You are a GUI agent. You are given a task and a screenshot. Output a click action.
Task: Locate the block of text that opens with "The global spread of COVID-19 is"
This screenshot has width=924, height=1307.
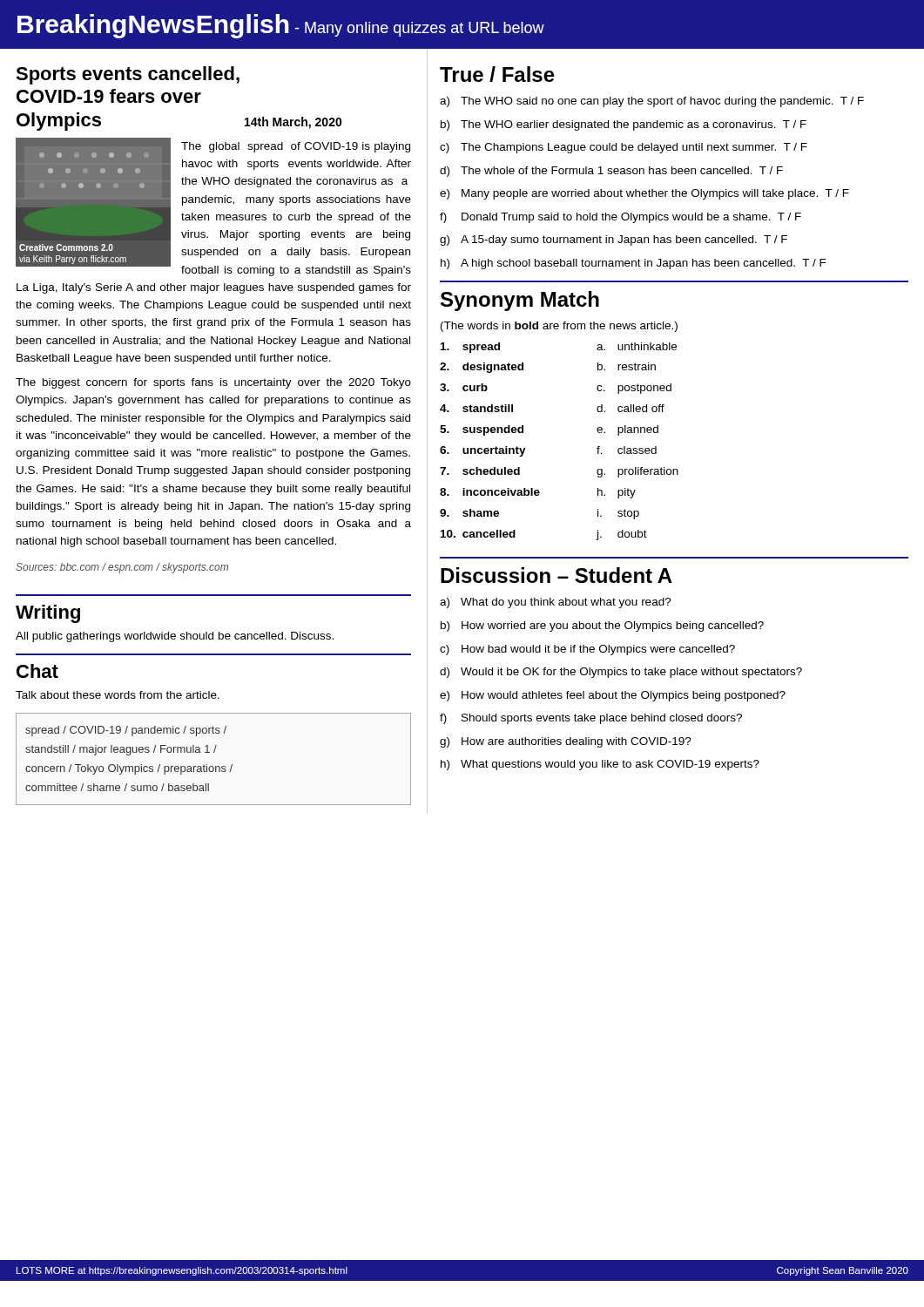[213, 344]
